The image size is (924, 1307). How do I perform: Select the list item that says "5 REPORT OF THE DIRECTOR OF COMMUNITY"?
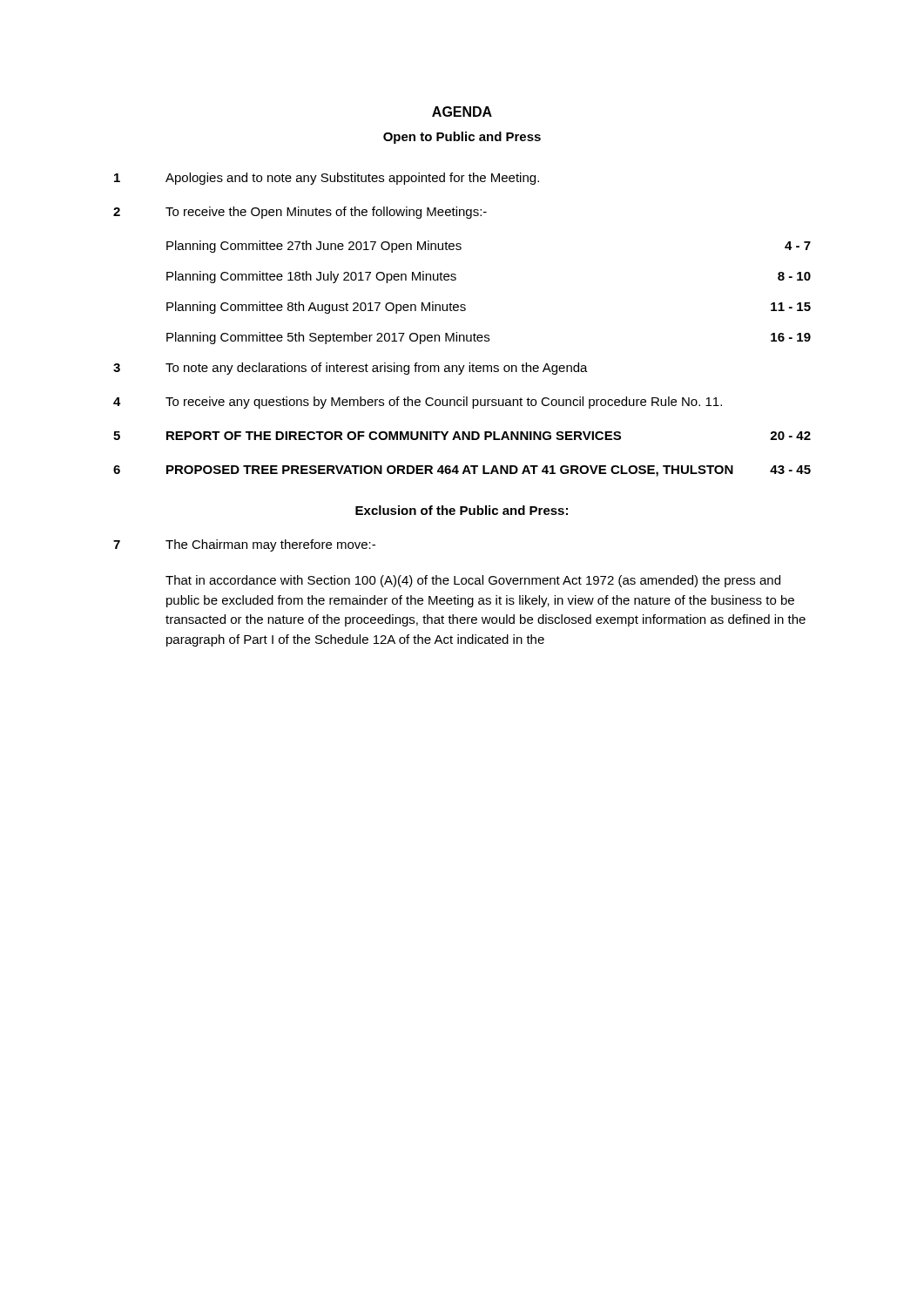click(462, 435)
